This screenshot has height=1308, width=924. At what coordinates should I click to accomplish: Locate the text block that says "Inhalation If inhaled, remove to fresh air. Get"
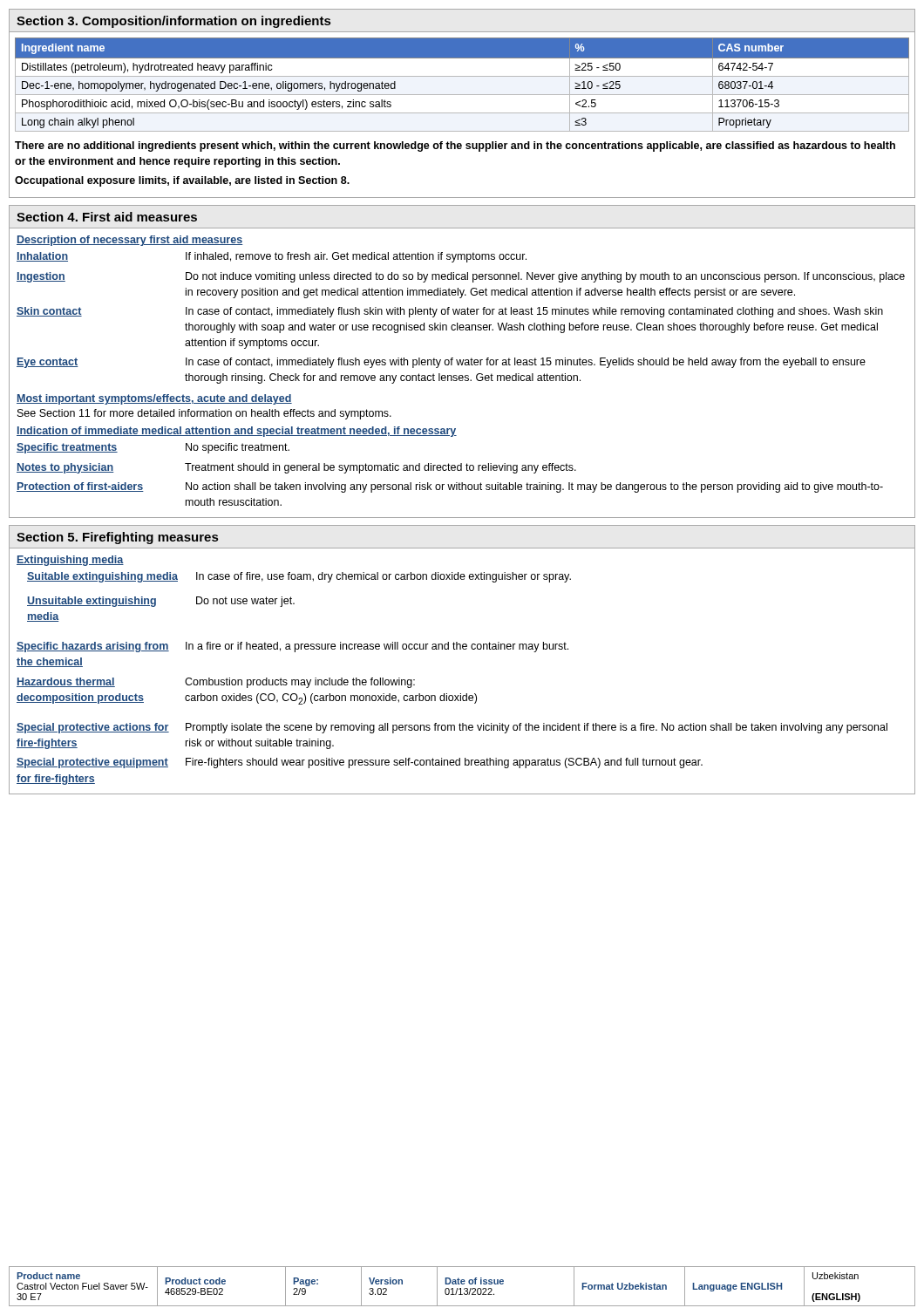(x=462, y=257)
